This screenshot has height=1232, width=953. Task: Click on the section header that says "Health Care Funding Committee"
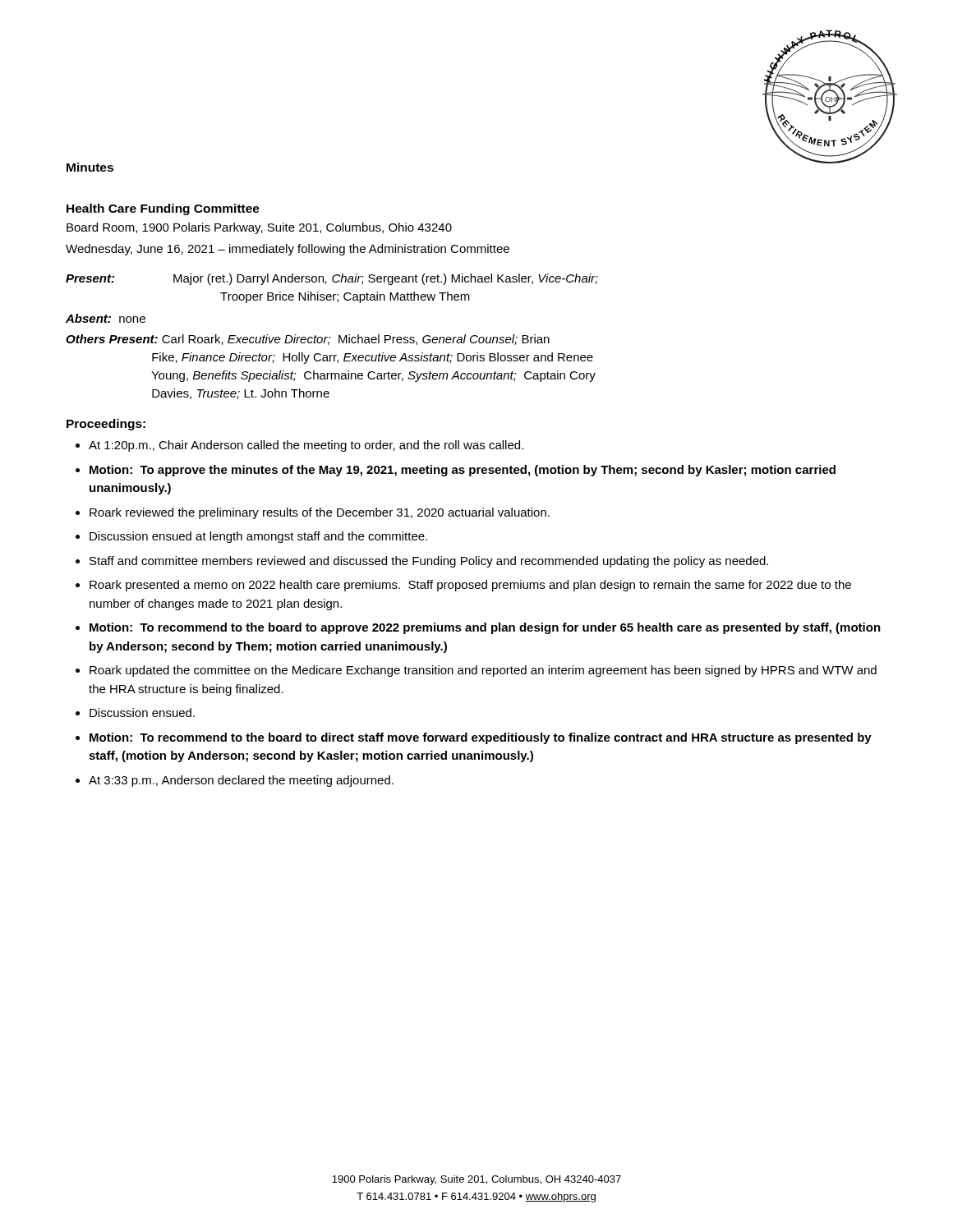[163, 208]
